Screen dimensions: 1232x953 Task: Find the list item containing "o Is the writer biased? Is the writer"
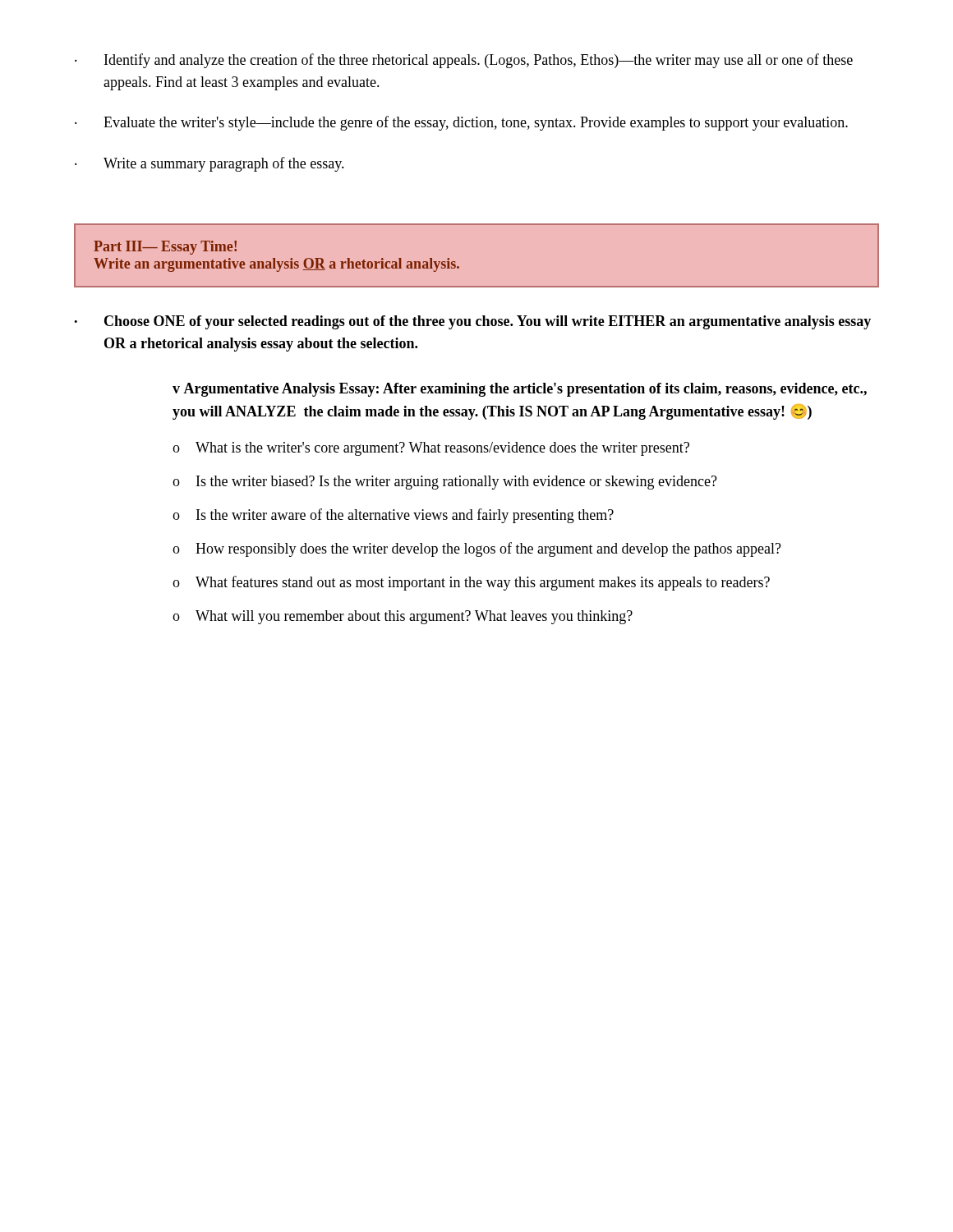tap(526, 482)
